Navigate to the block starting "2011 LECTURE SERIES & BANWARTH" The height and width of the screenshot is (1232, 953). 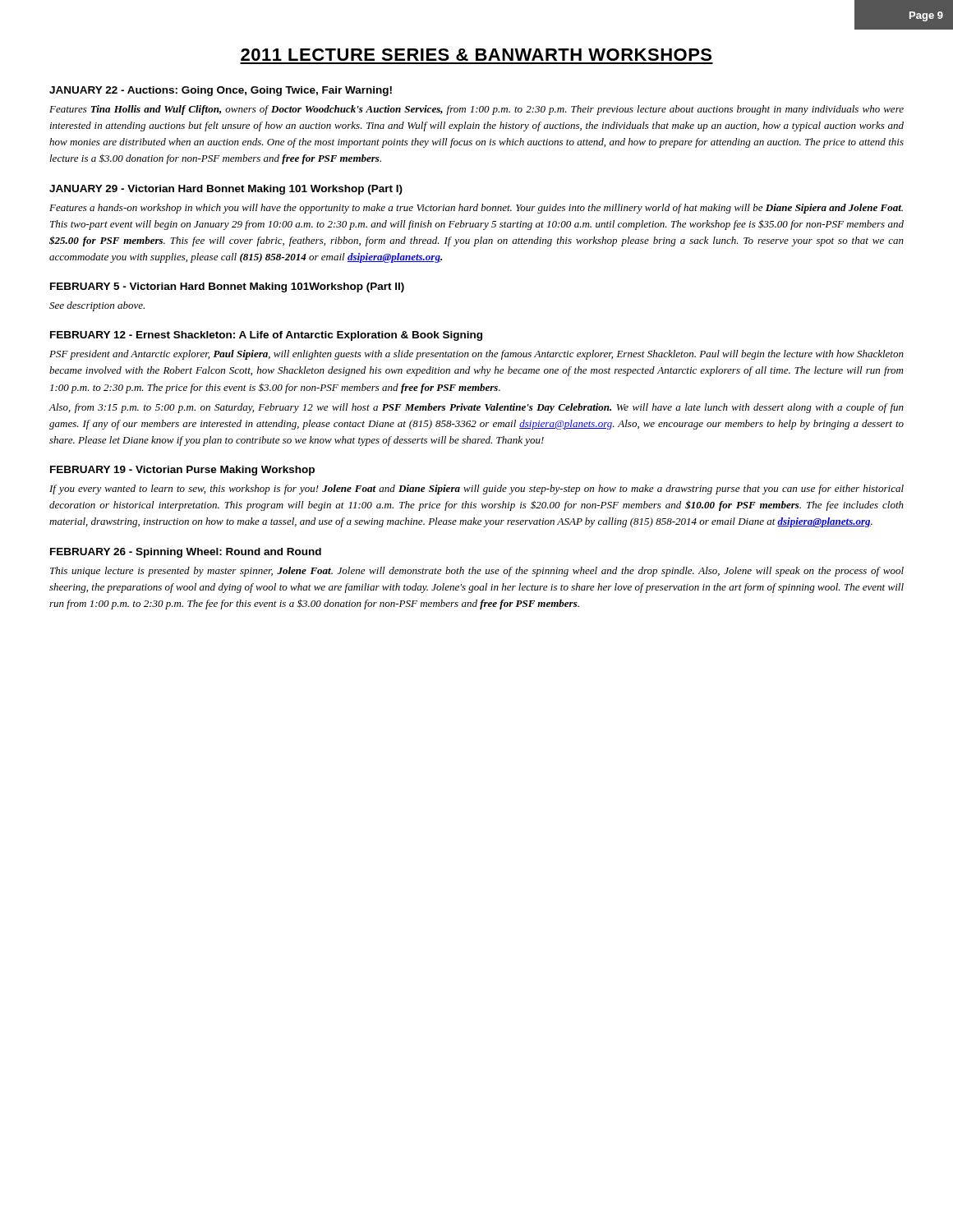coord(476,55)
